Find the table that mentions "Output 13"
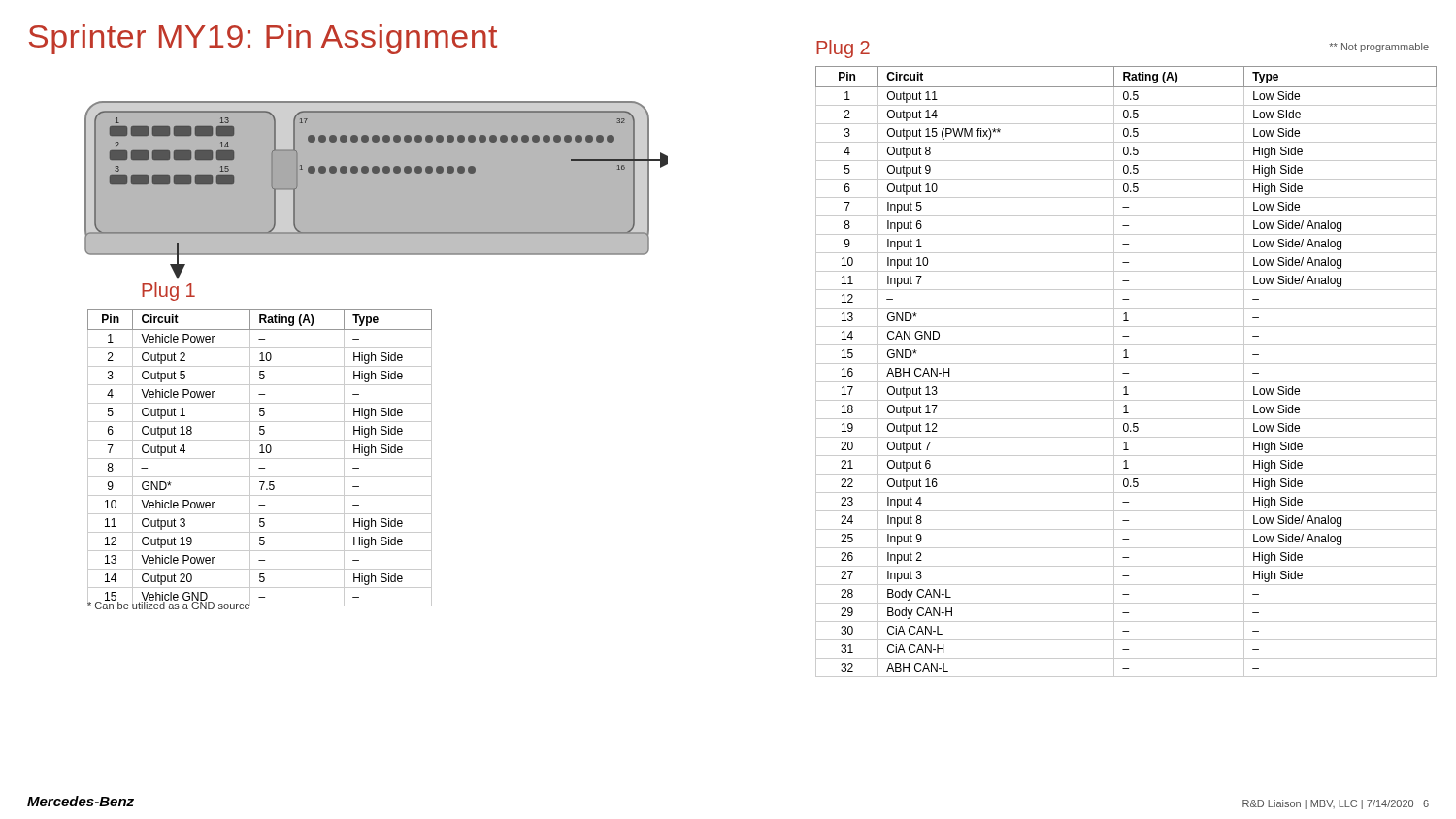The width and height of the screenshot is (1456, 819). 1126,372
